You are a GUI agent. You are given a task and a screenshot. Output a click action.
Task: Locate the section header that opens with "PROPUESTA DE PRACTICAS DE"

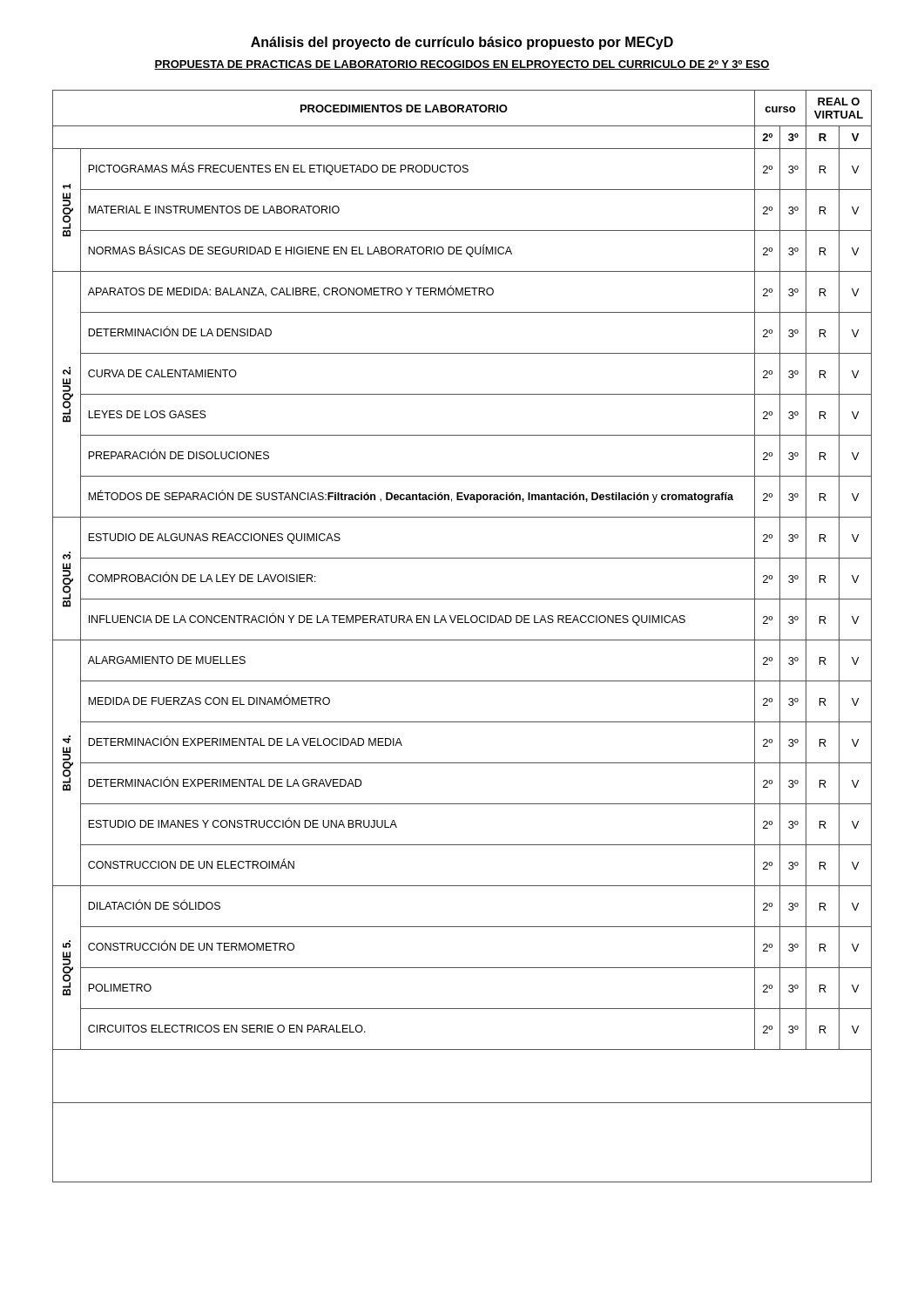click(x=462, y=64)
